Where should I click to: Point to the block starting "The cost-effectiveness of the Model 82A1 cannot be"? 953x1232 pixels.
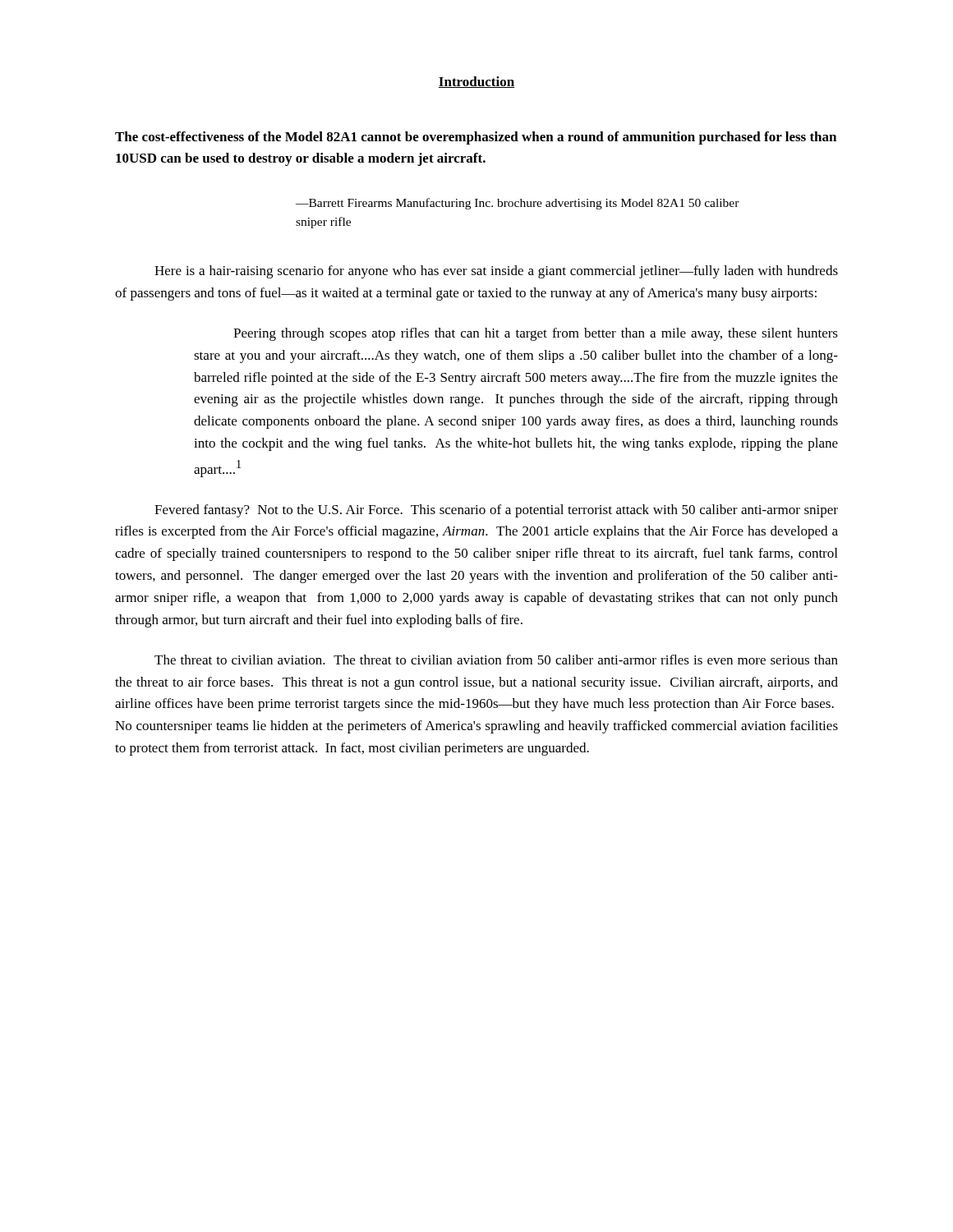[476, 148]
